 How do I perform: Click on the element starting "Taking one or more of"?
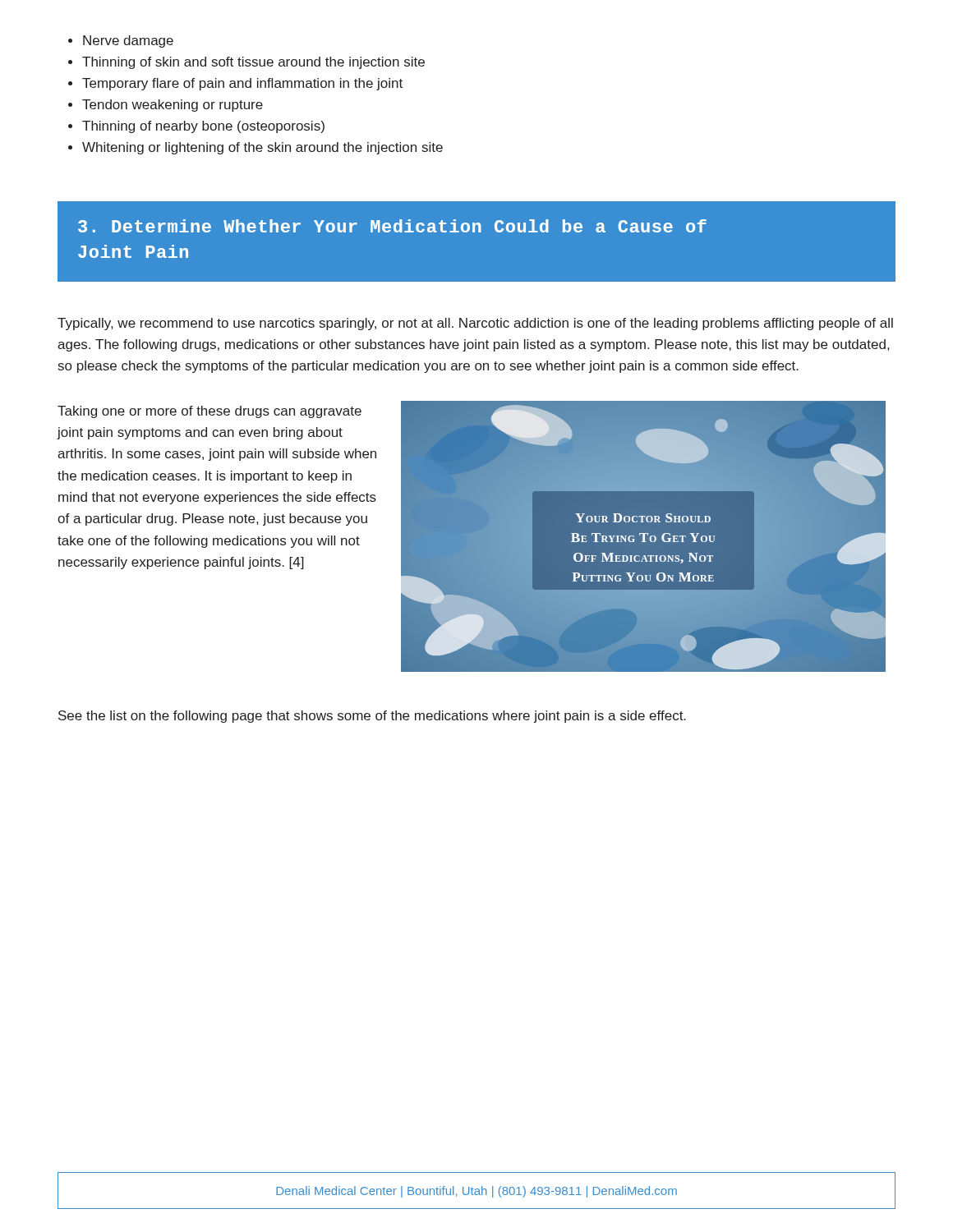[x=217, y=487]
